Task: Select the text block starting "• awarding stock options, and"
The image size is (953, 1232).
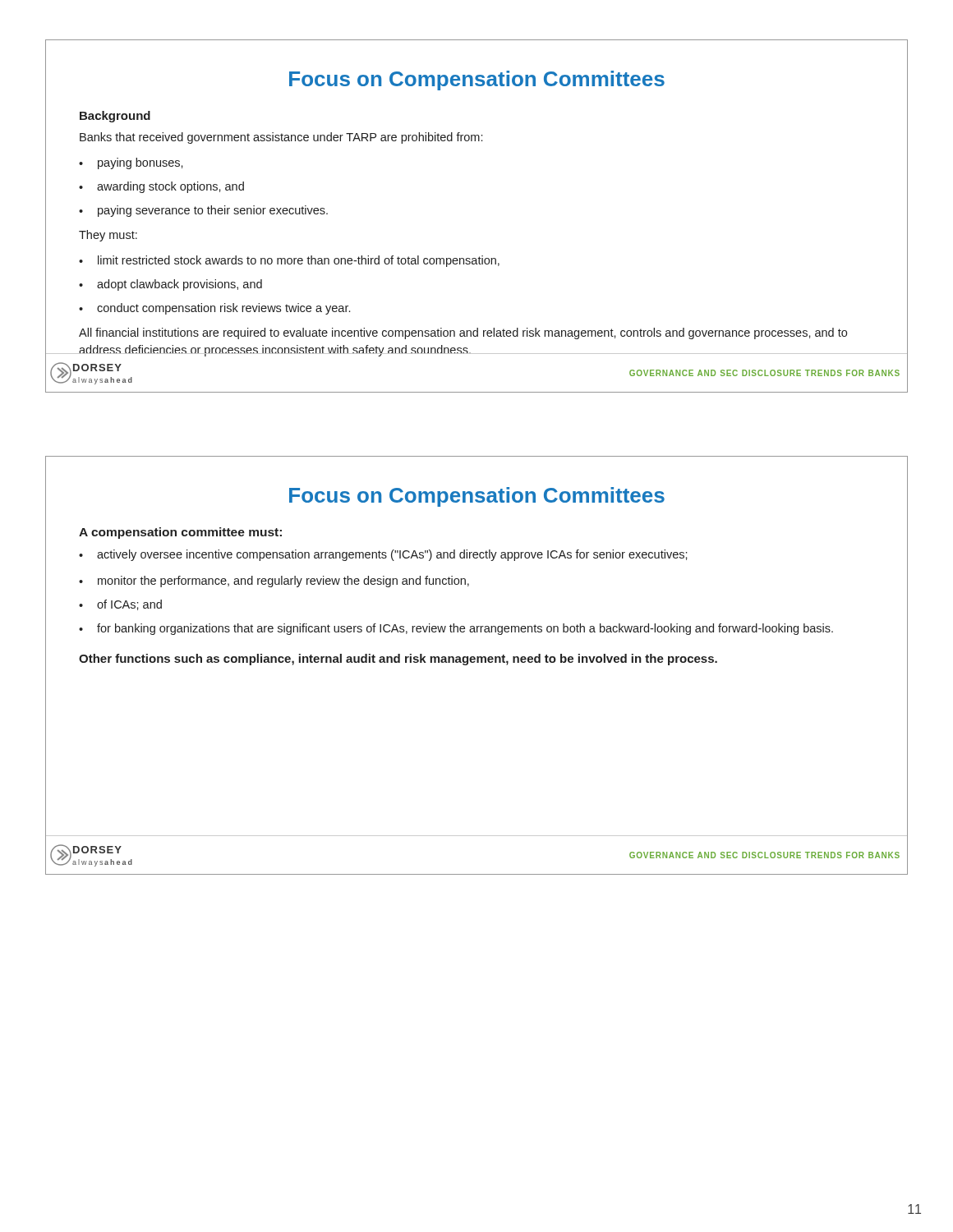Action: tap(161, 187)
